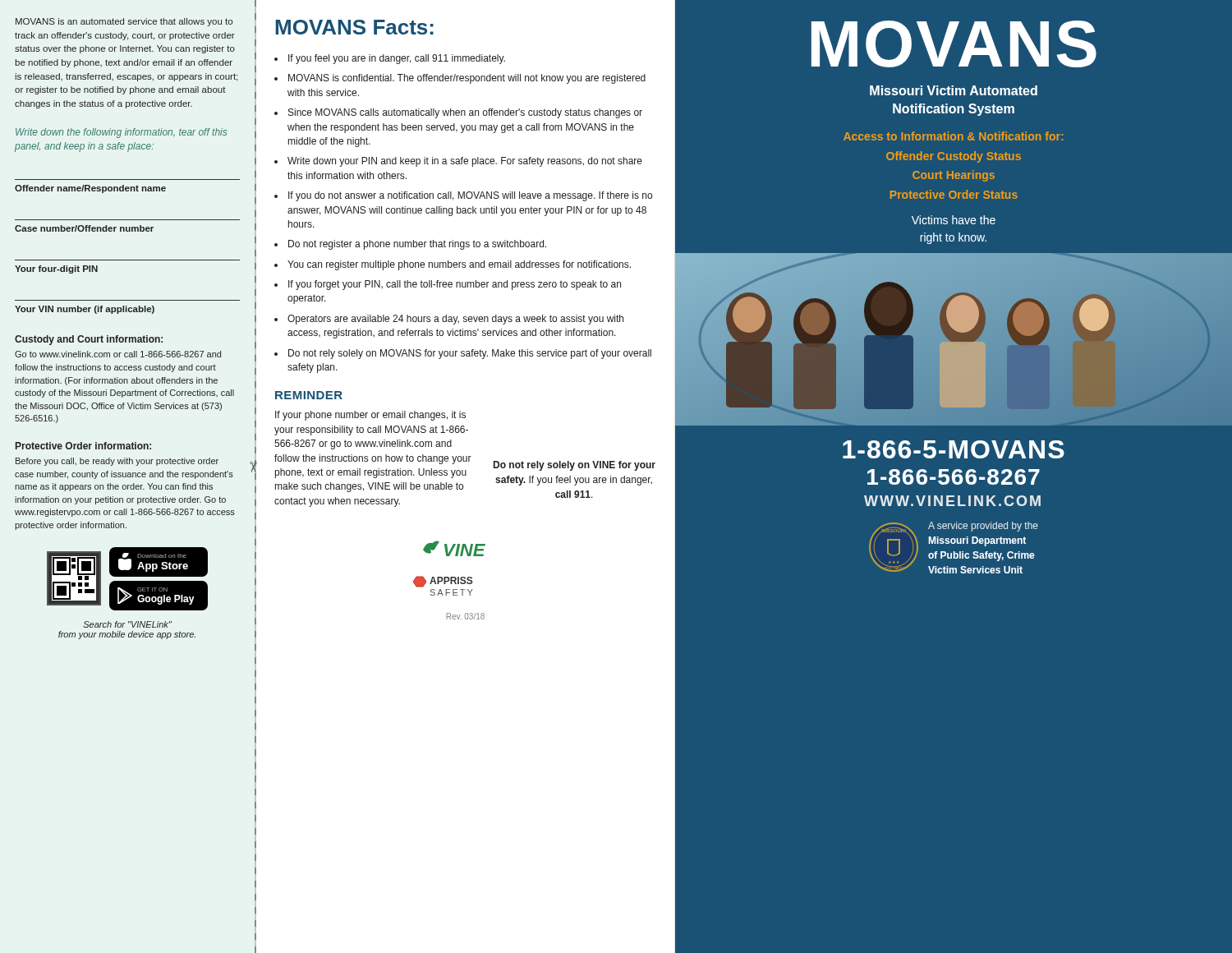Click on the text block with the text "MOVANS is an automated service that allows"
The width and height of the screenshot is (1232, 953).
click(x=127, y=62)
